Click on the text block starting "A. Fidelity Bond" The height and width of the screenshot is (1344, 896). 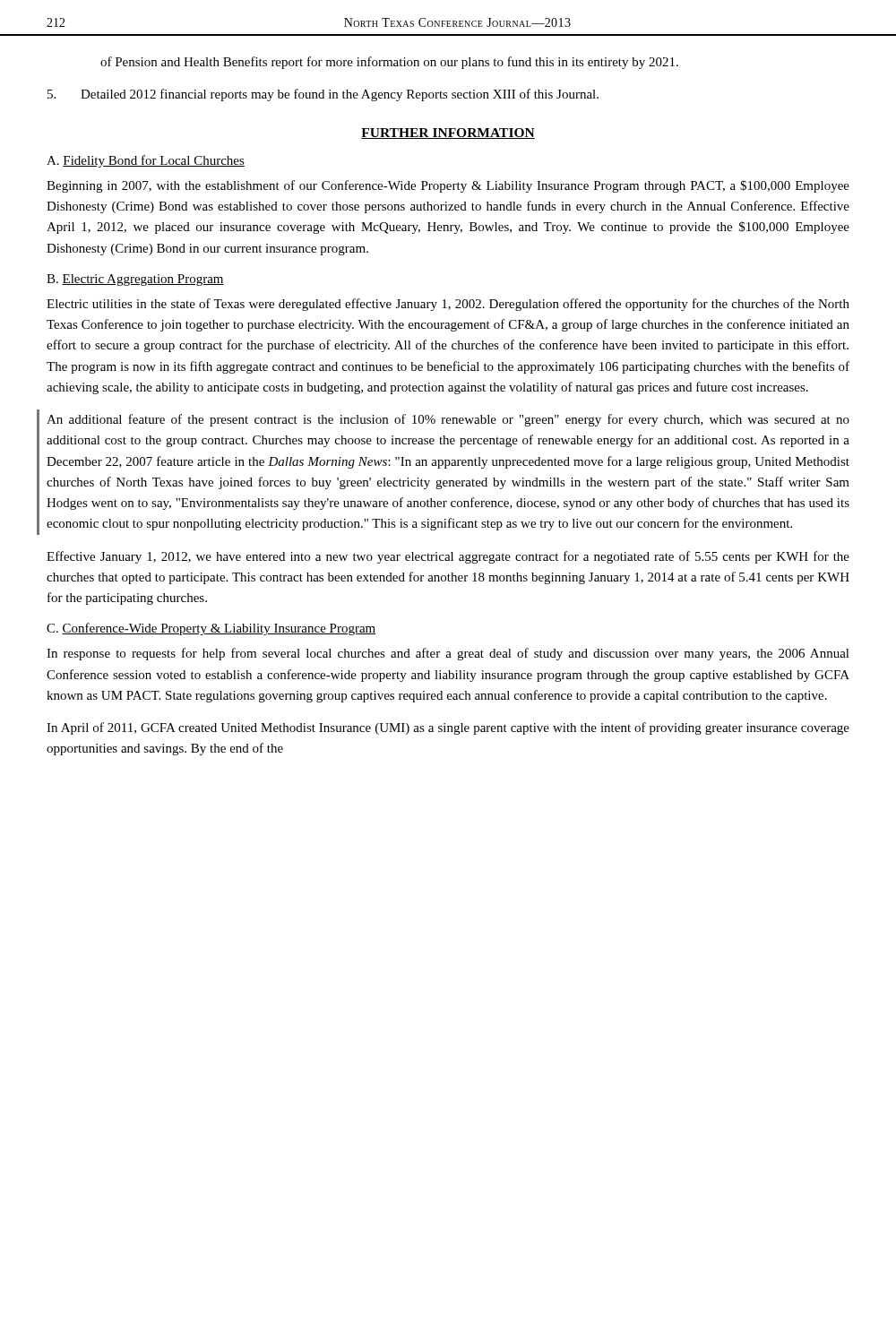point(146,160)
